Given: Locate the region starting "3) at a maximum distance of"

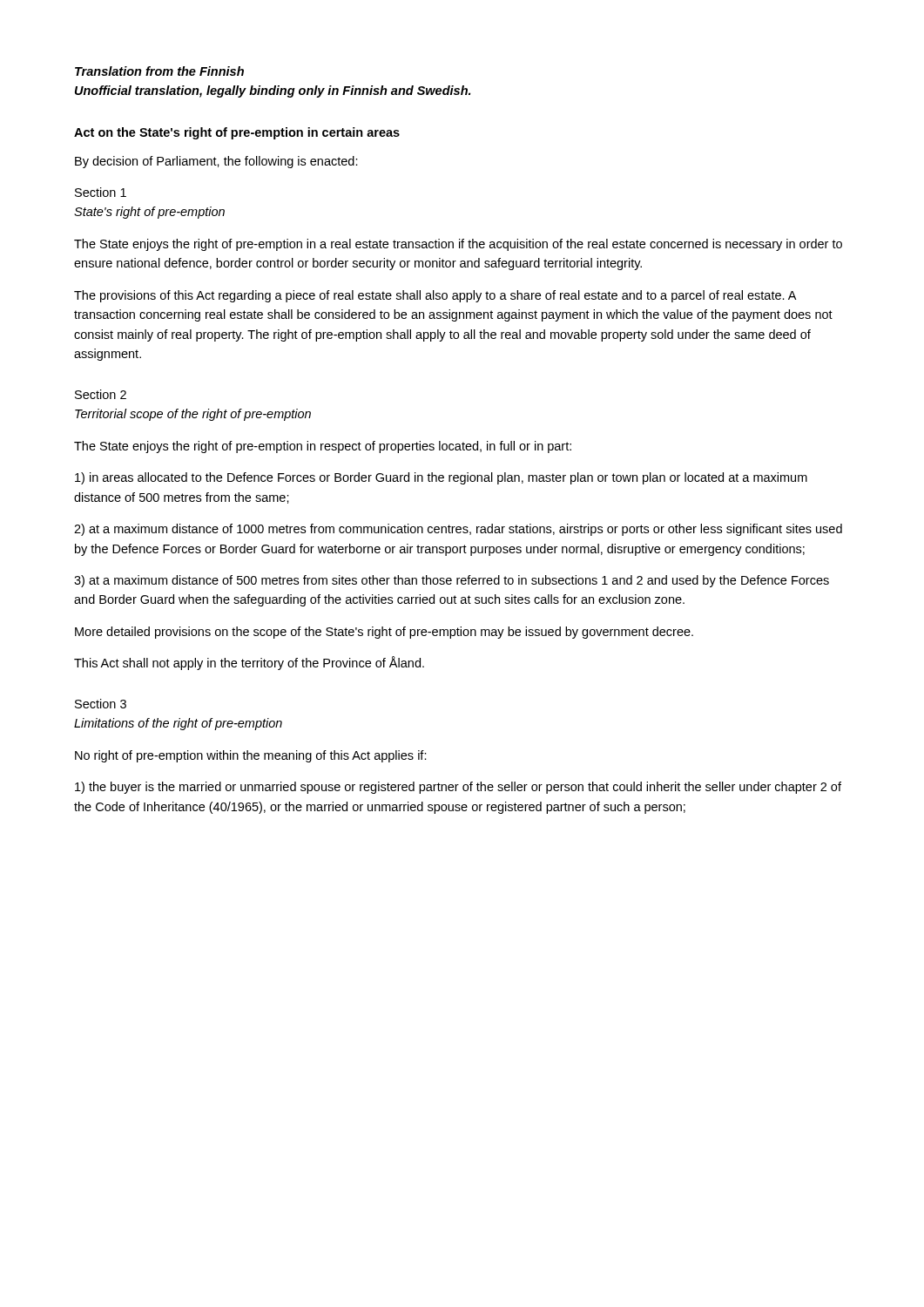Looking at the screenshot, I should point(452,590).
